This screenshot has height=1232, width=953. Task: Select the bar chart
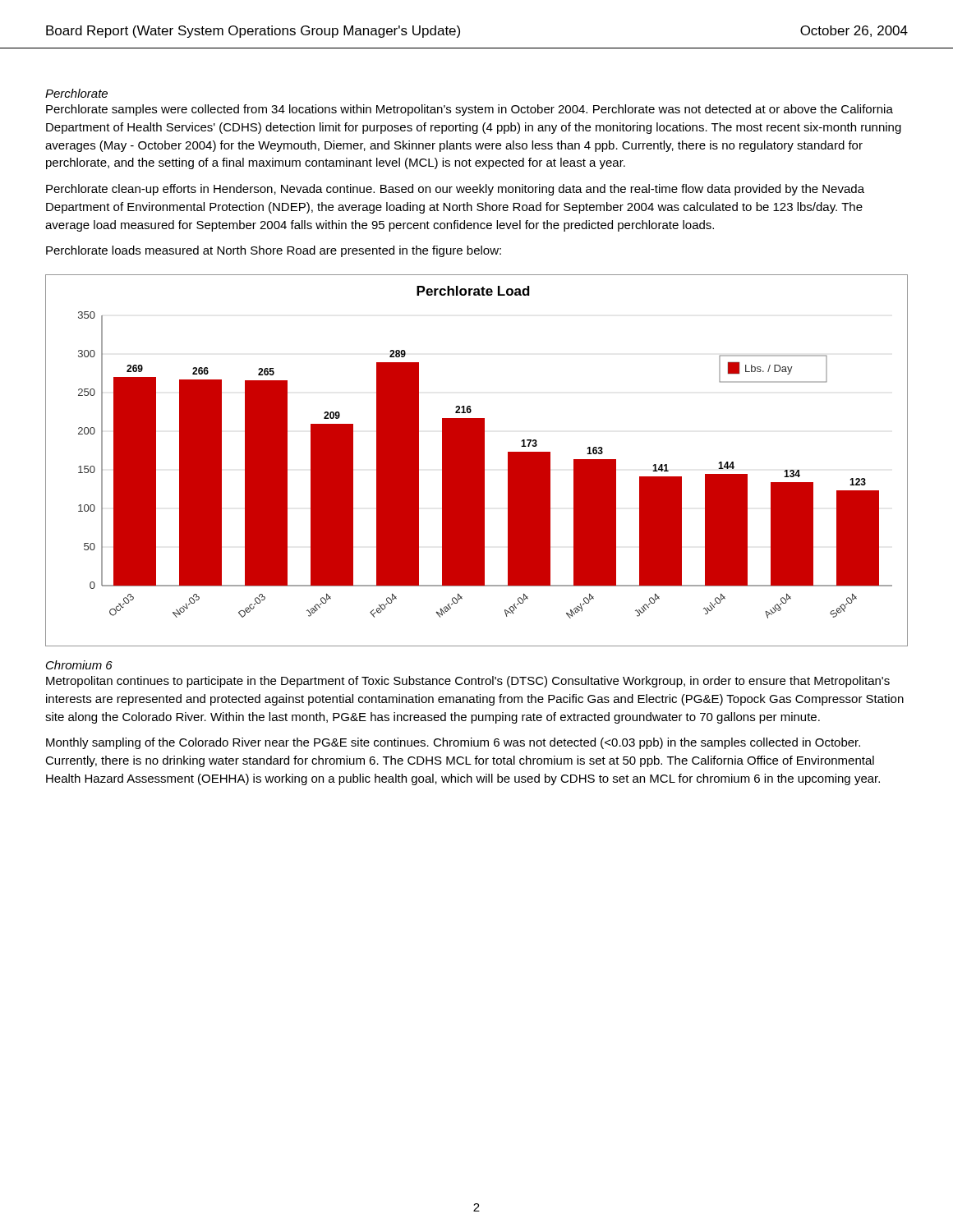[476, 460]
